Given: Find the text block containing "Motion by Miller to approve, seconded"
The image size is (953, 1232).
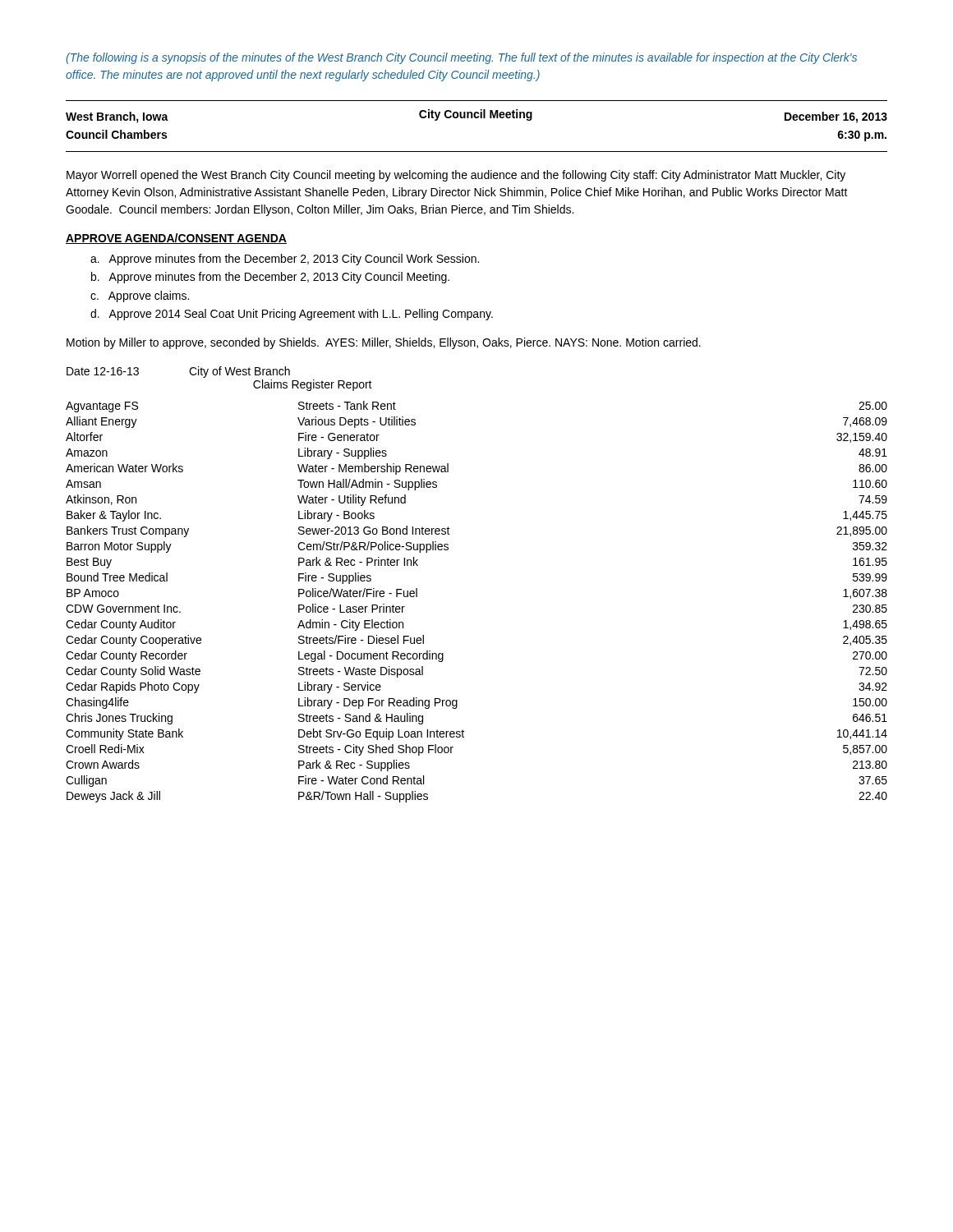Looking at the screenshot, I should coord(384,343).
